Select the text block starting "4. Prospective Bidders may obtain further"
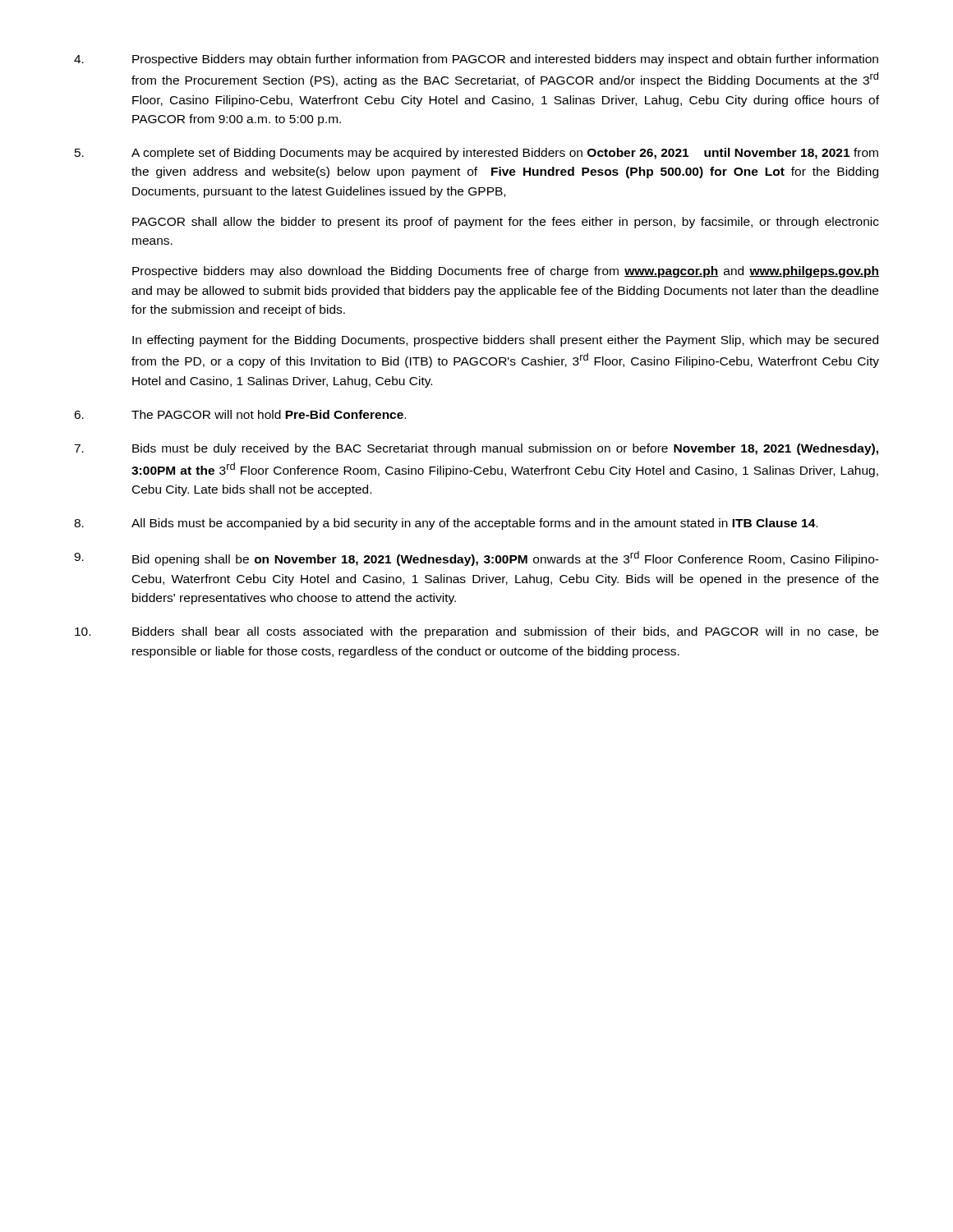Image resolution: width=953 pixels, height=1232 pixels. pos(476,89)
